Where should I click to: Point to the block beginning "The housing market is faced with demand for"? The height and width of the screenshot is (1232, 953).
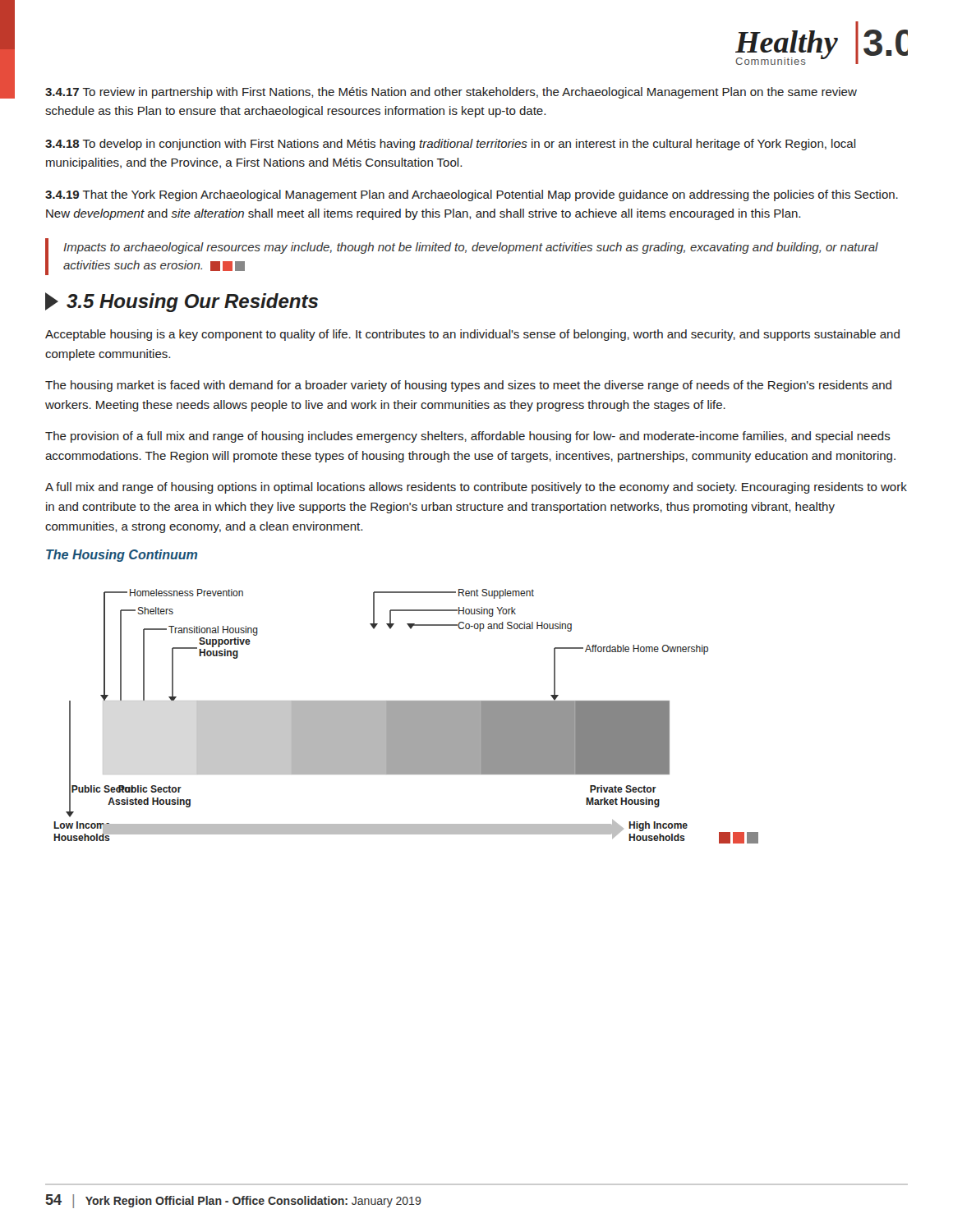point(469,394)
